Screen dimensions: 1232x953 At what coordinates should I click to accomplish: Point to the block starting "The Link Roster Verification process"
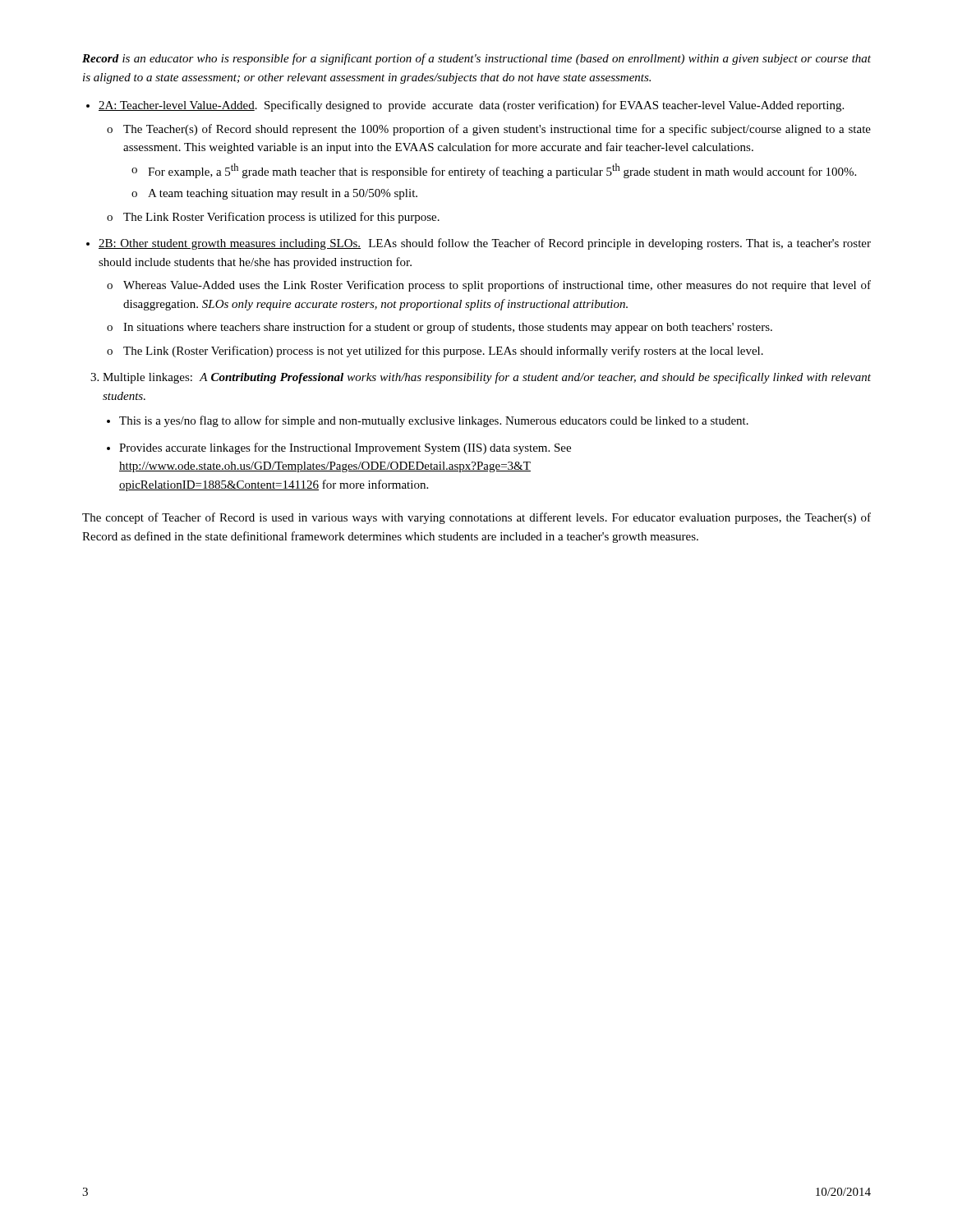click(x=282, y=216)
